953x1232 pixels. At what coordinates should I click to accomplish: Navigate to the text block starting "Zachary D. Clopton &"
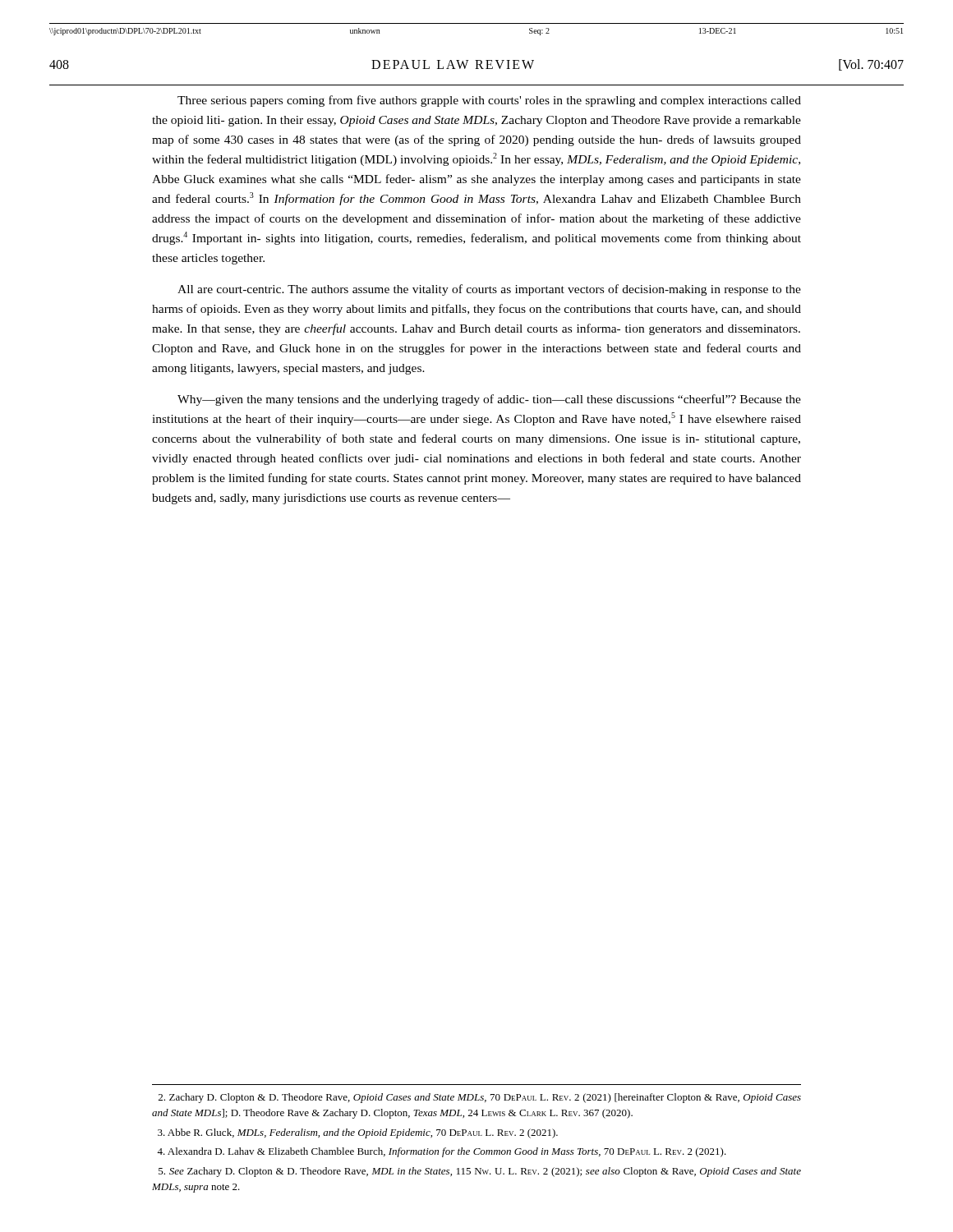[x=476, y=1105]
